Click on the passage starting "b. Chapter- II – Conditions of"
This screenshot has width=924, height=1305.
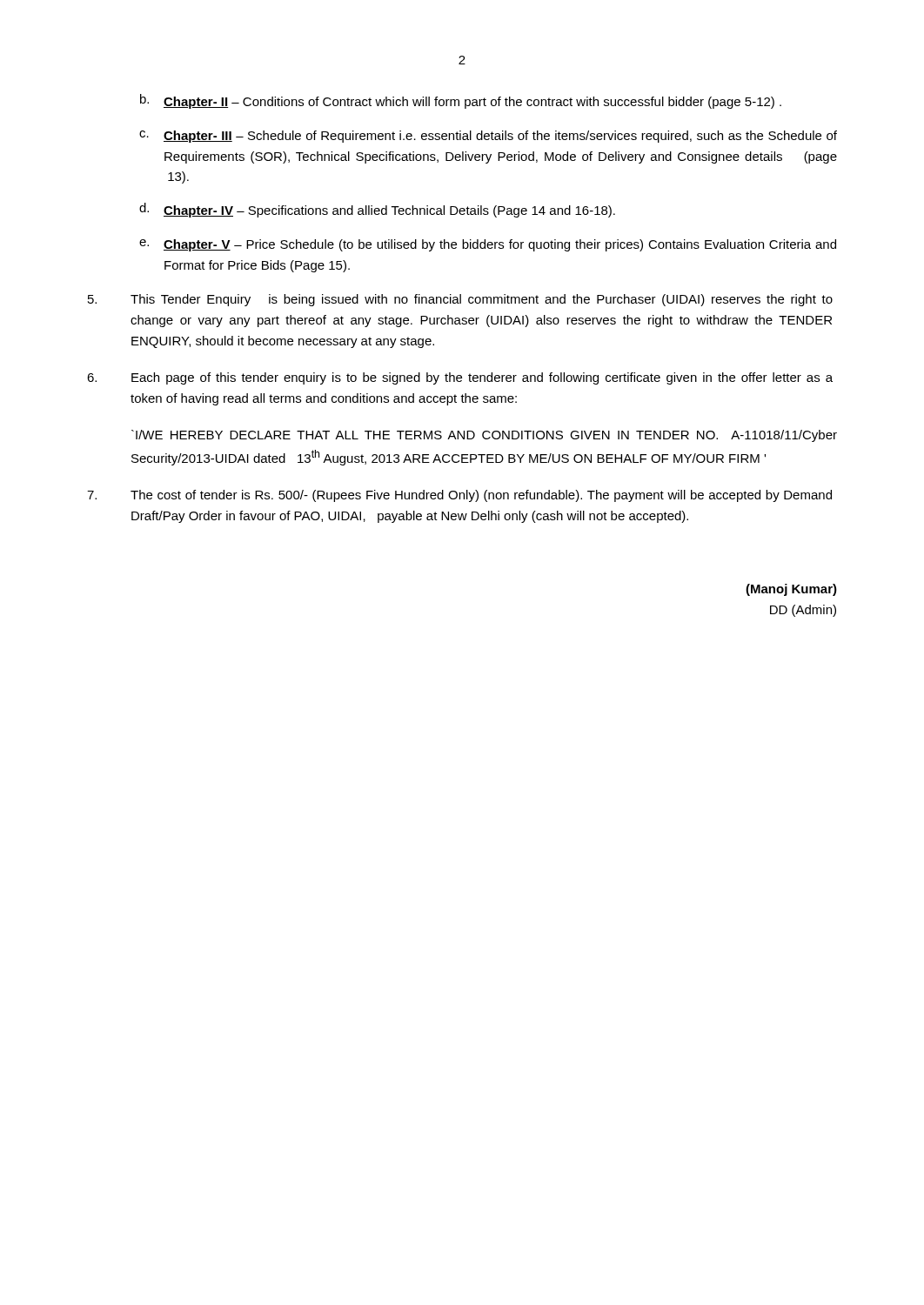tap(461, 101)
